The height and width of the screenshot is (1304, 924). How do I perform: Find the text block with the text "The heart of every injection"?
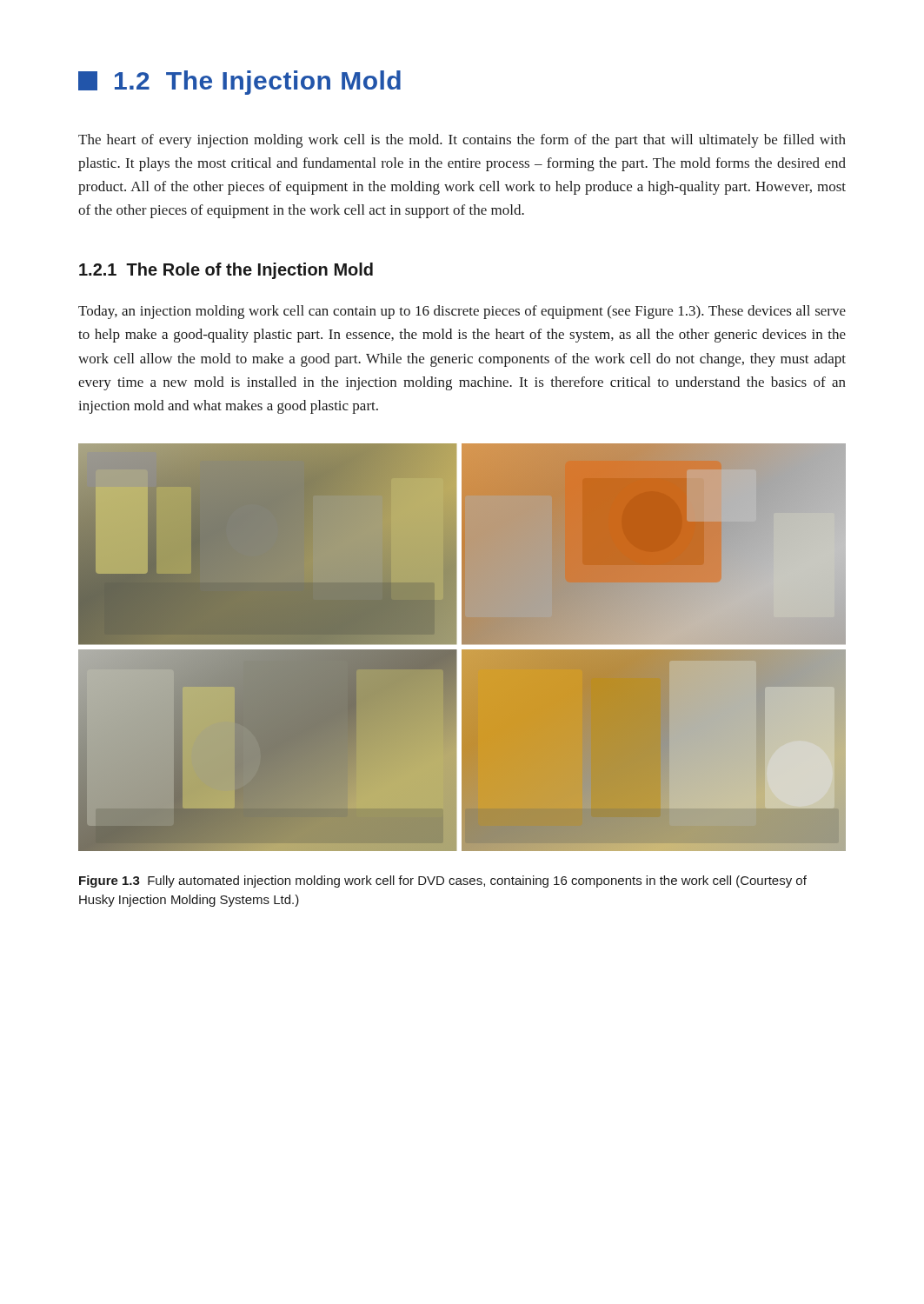click(462, 175)
